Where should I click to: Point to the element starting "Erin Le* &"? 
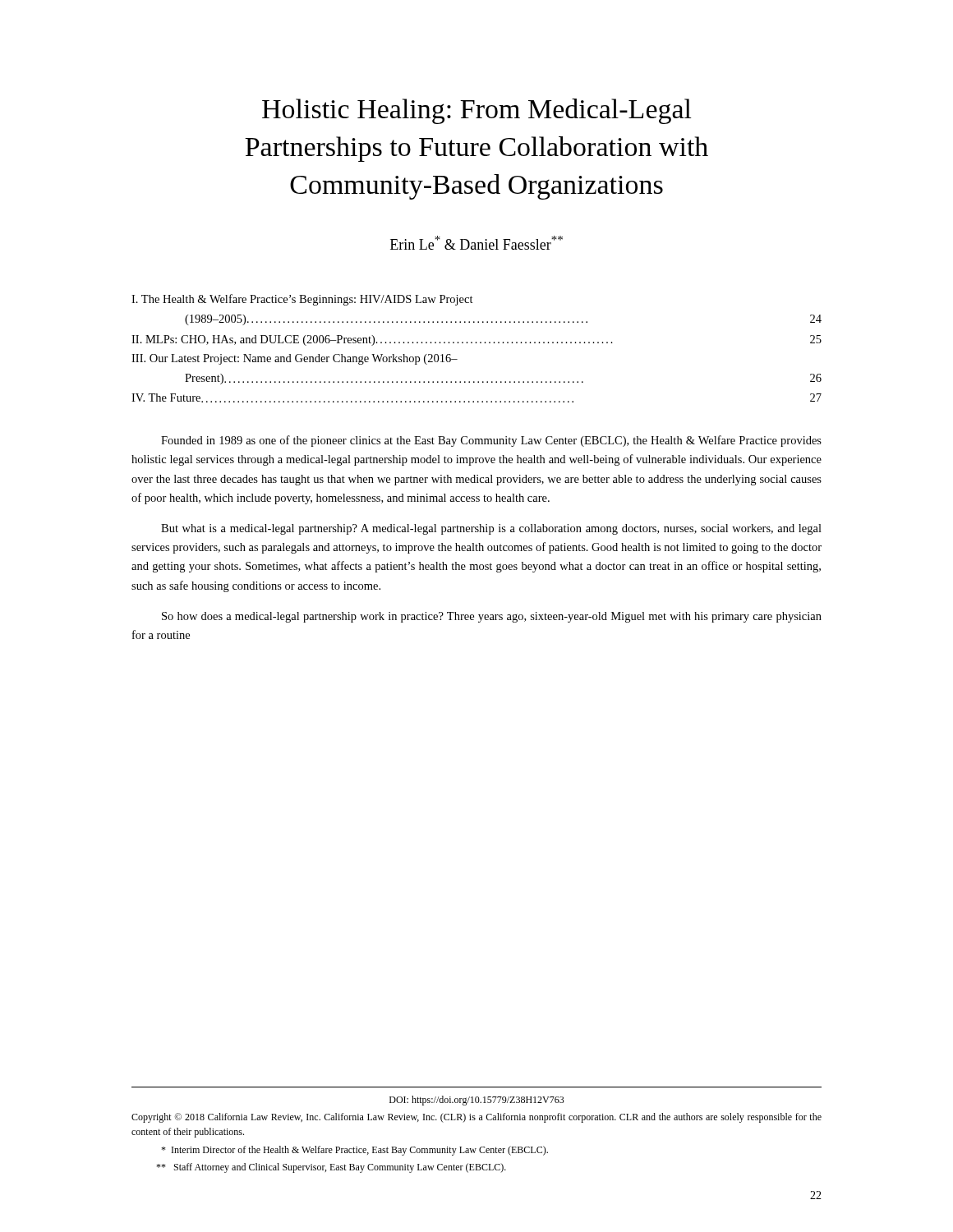click(476, 243)
